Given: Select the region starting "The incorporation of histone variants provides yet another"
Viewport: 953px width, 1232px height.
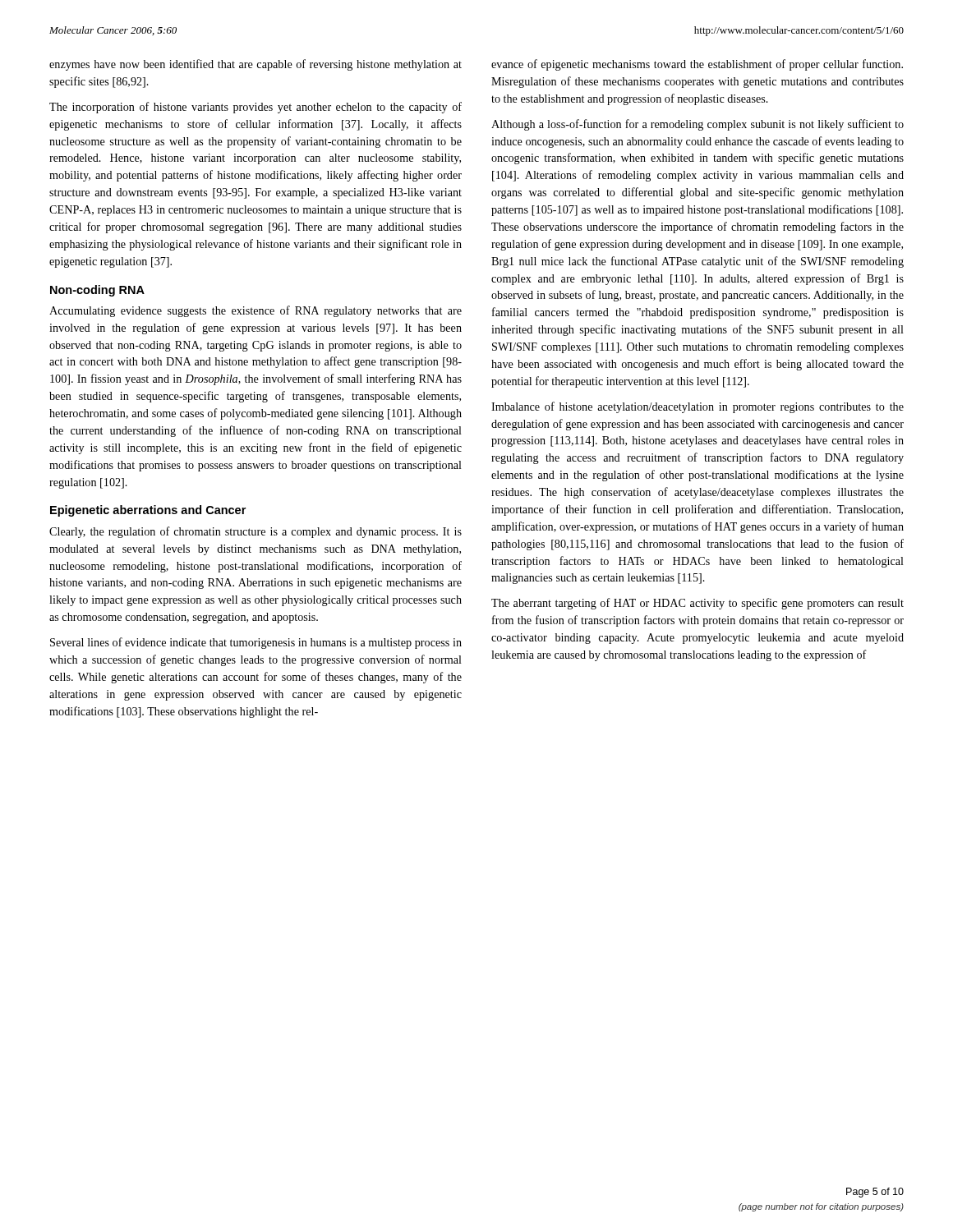Looking at the screenshot, I should click(x=255, y=184).
